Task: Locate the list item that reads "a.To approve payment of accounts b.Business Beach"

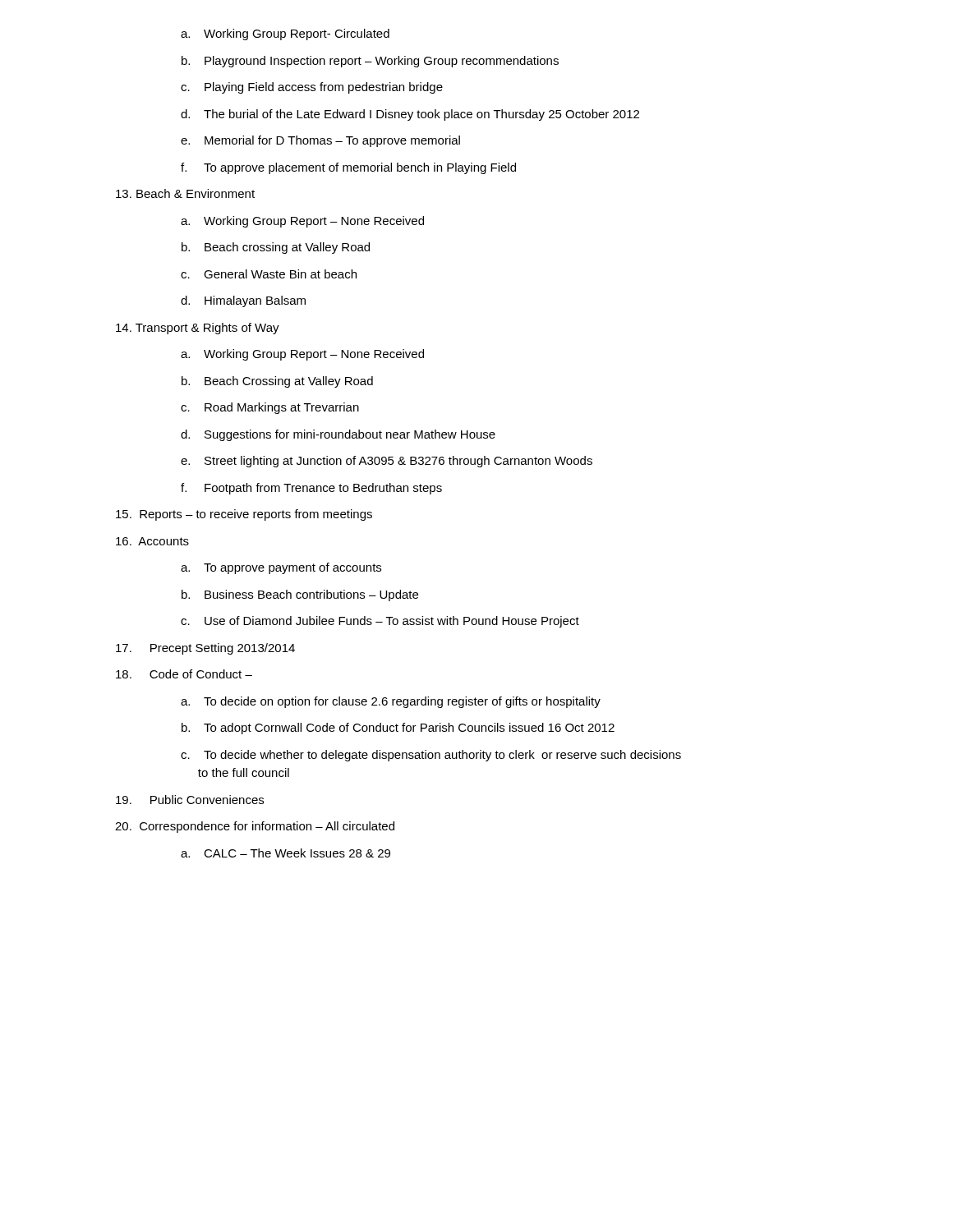Action: click(281, 568)
